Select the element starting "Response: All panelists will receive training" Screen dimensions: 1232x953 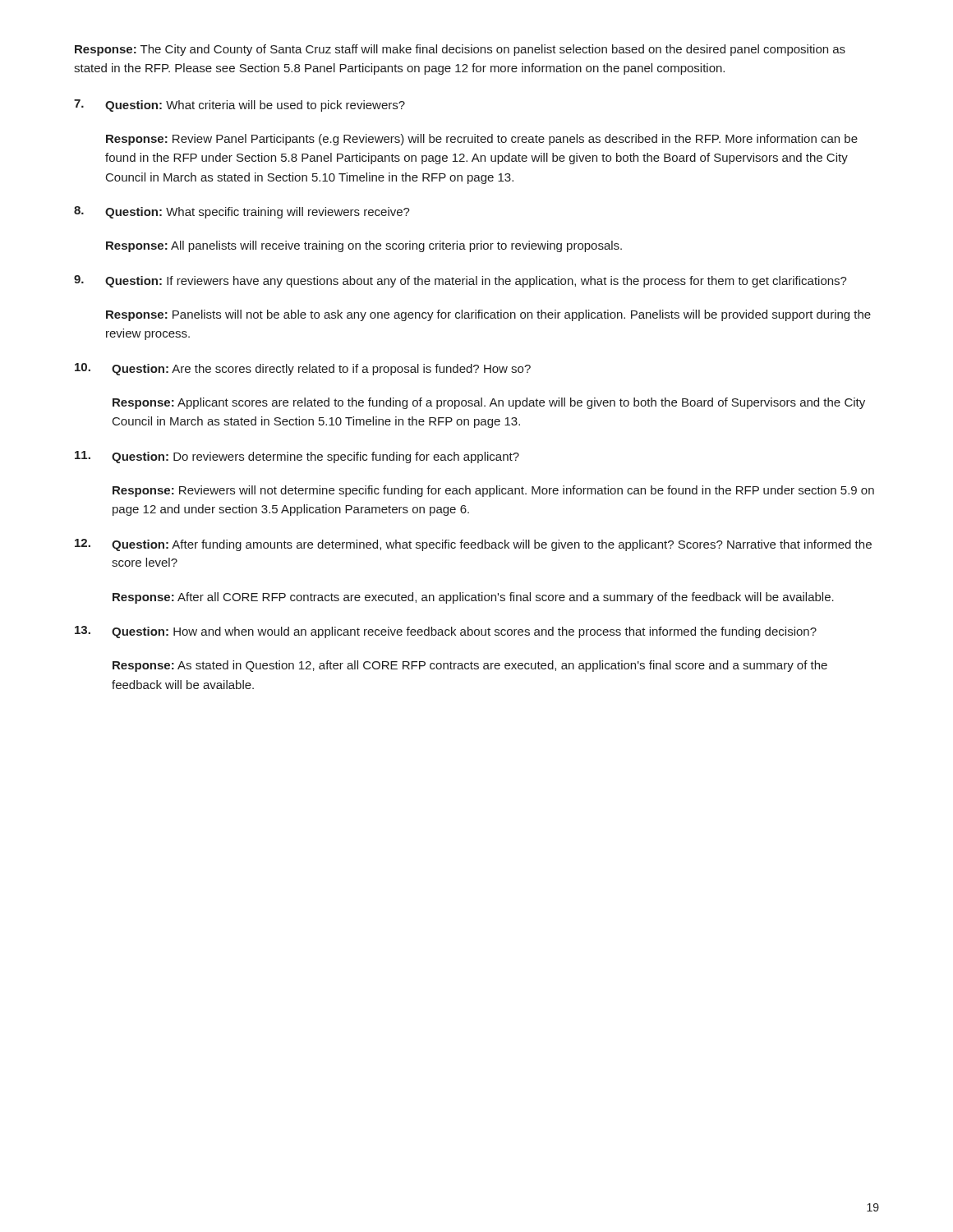[364, 245]
